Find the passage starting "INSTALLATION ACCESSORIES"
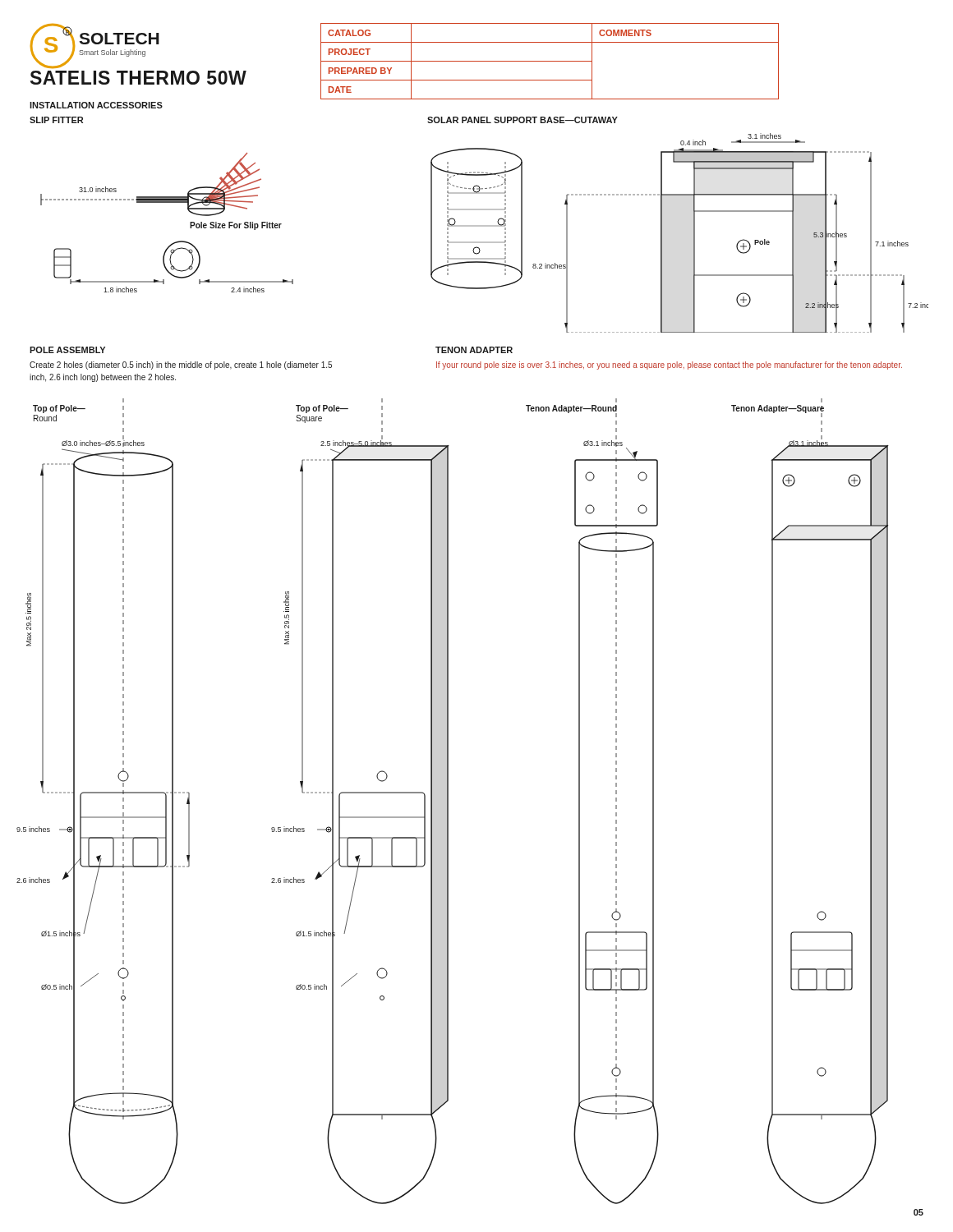 [x=96, y=105]
